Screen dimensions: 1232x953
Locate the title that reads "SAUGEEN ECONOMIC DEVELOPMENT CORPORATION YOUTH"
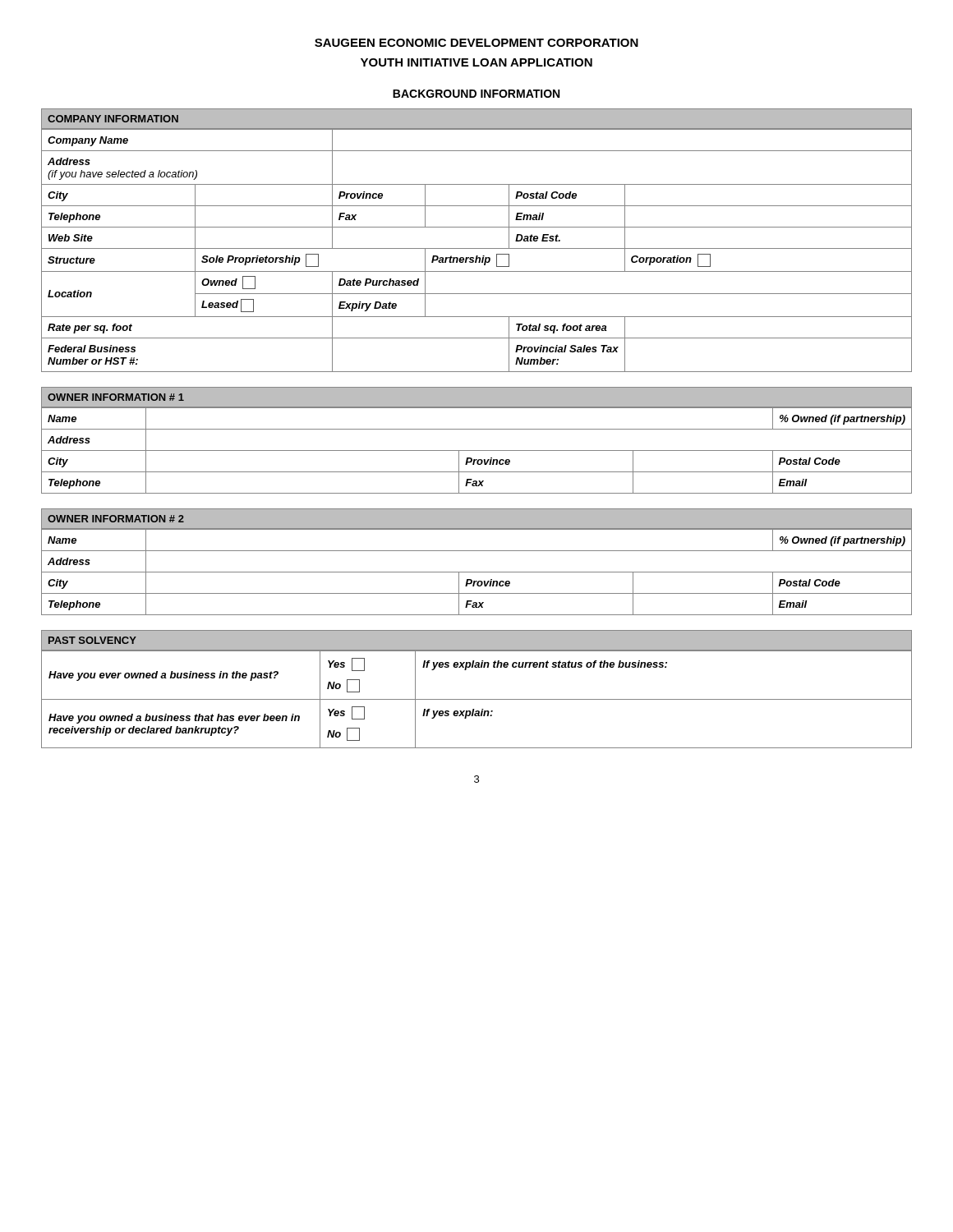476,52
